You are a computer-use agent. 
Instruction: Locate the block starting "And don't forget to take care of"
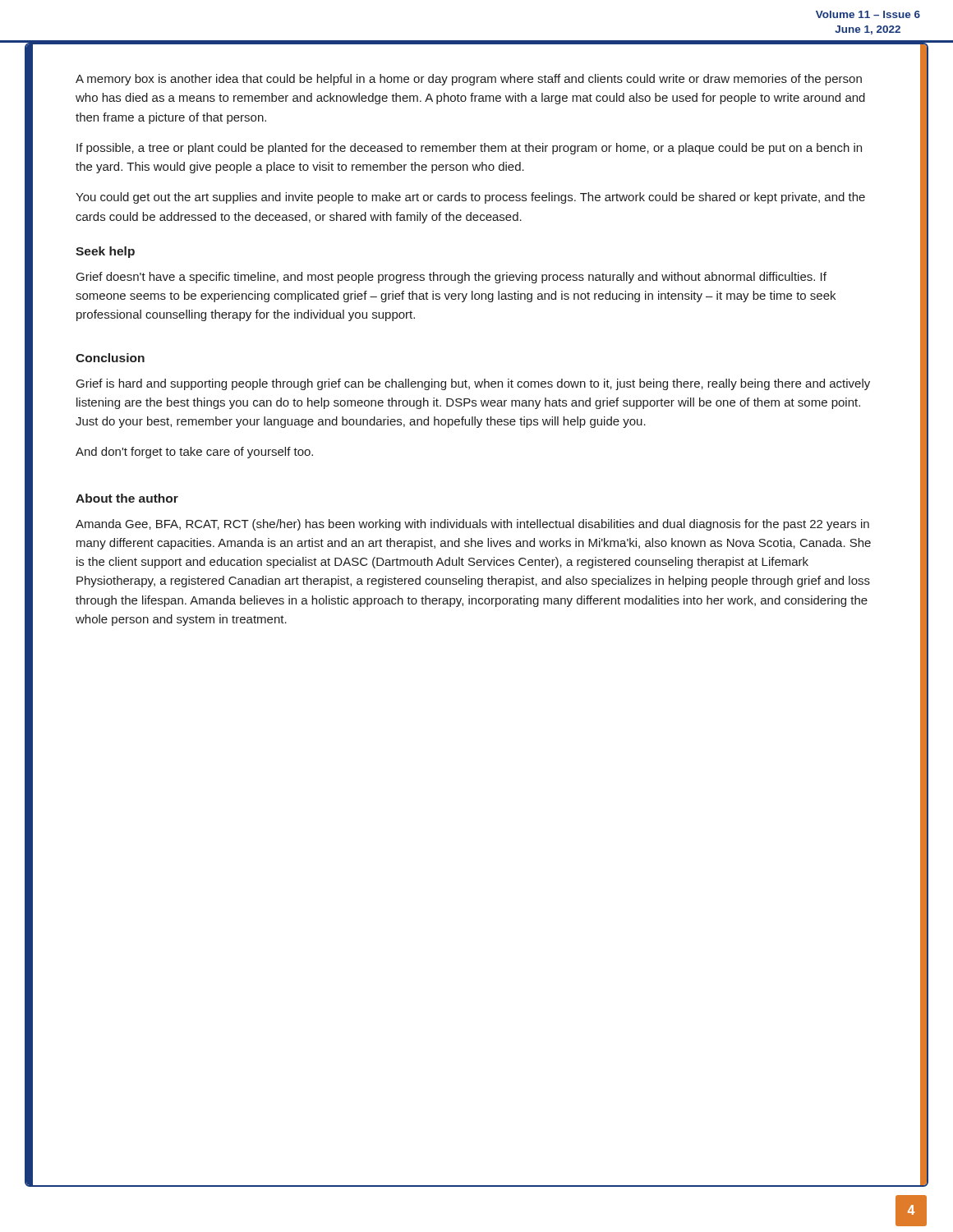[x=195, y=452]
